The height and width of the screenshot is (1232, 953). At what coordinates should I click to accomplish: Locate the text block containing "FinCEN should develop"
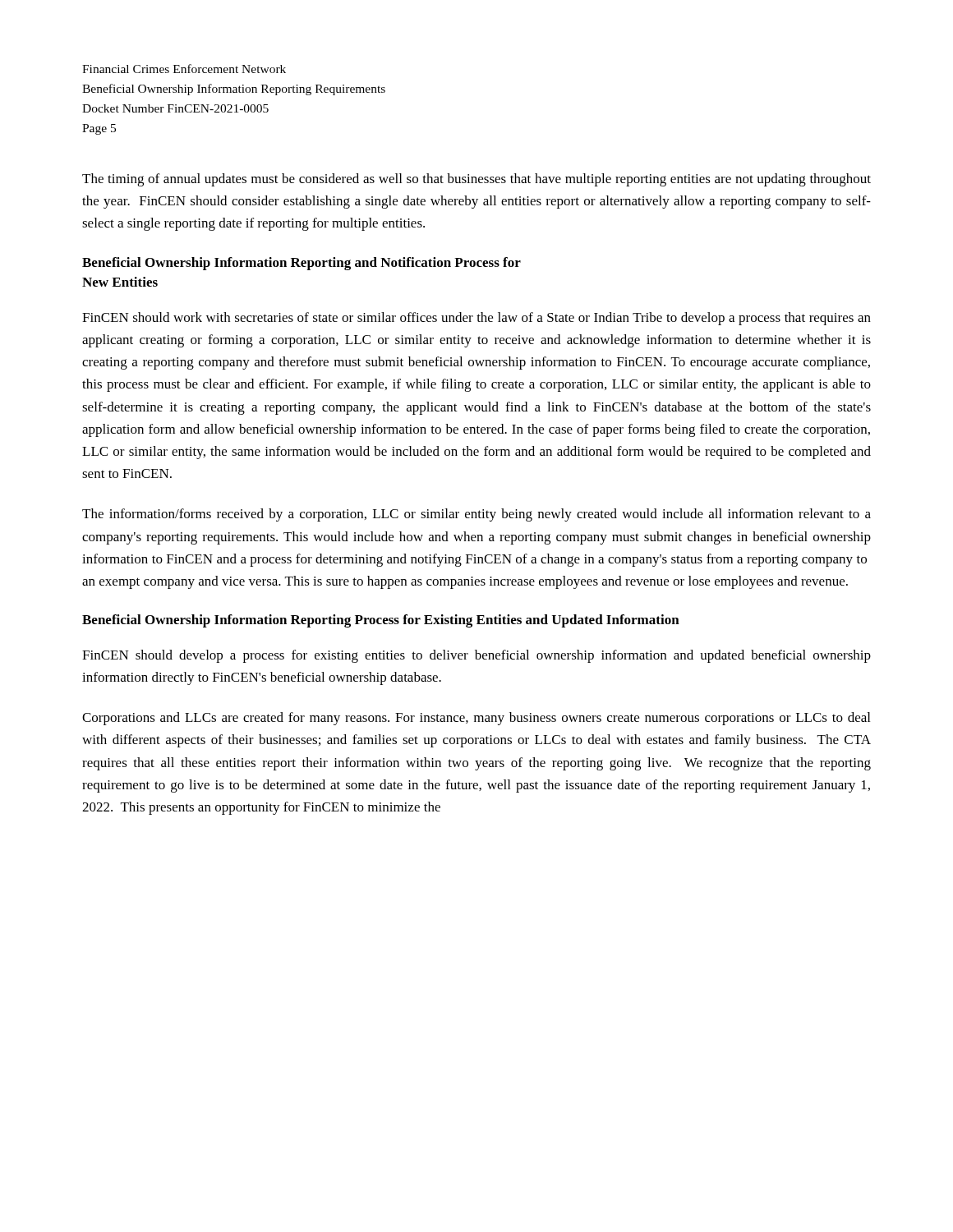coord(476,666)
